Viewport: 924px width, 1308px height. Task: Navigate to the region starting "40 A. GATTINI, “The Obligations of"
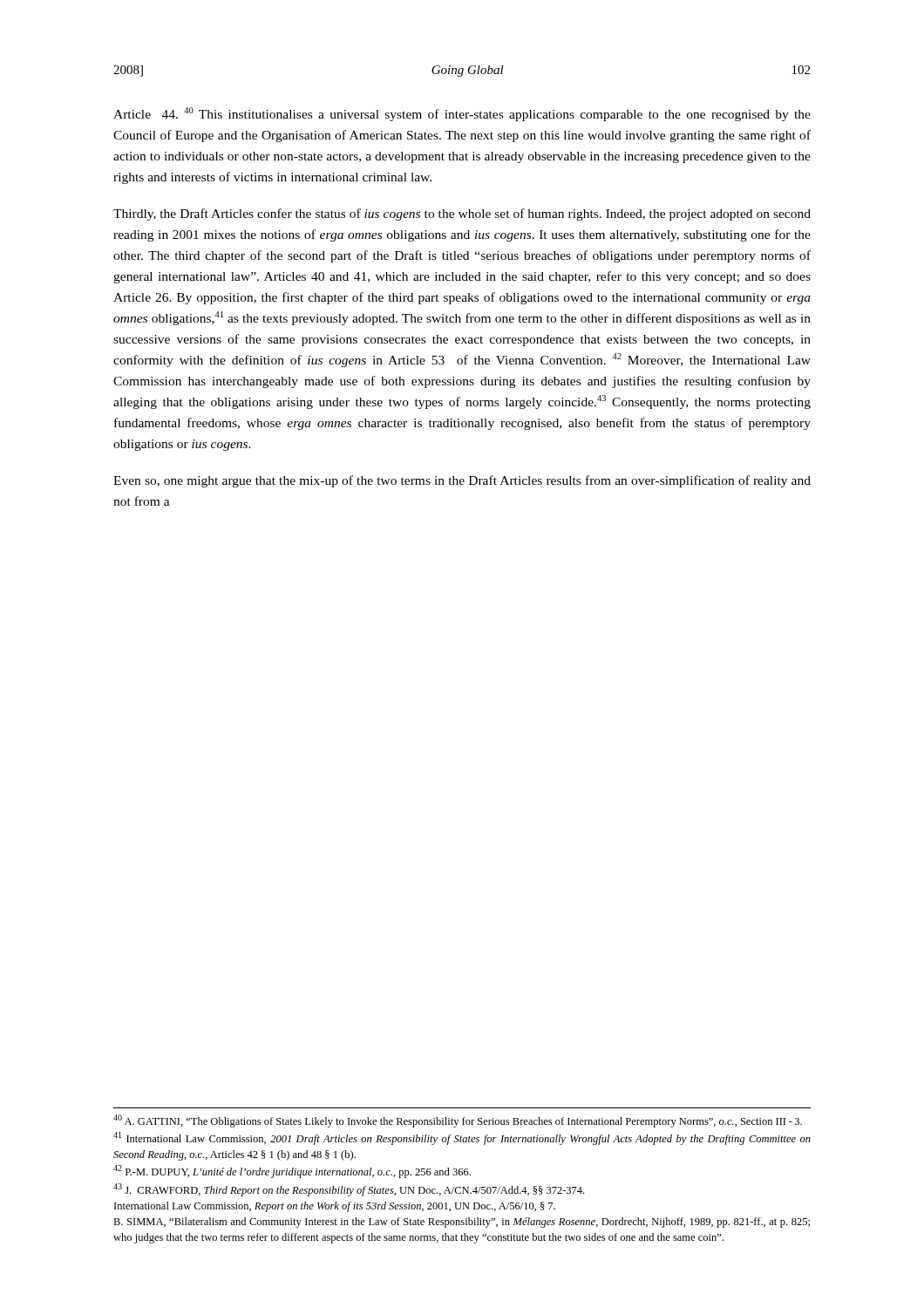(x=458, y=1120)
